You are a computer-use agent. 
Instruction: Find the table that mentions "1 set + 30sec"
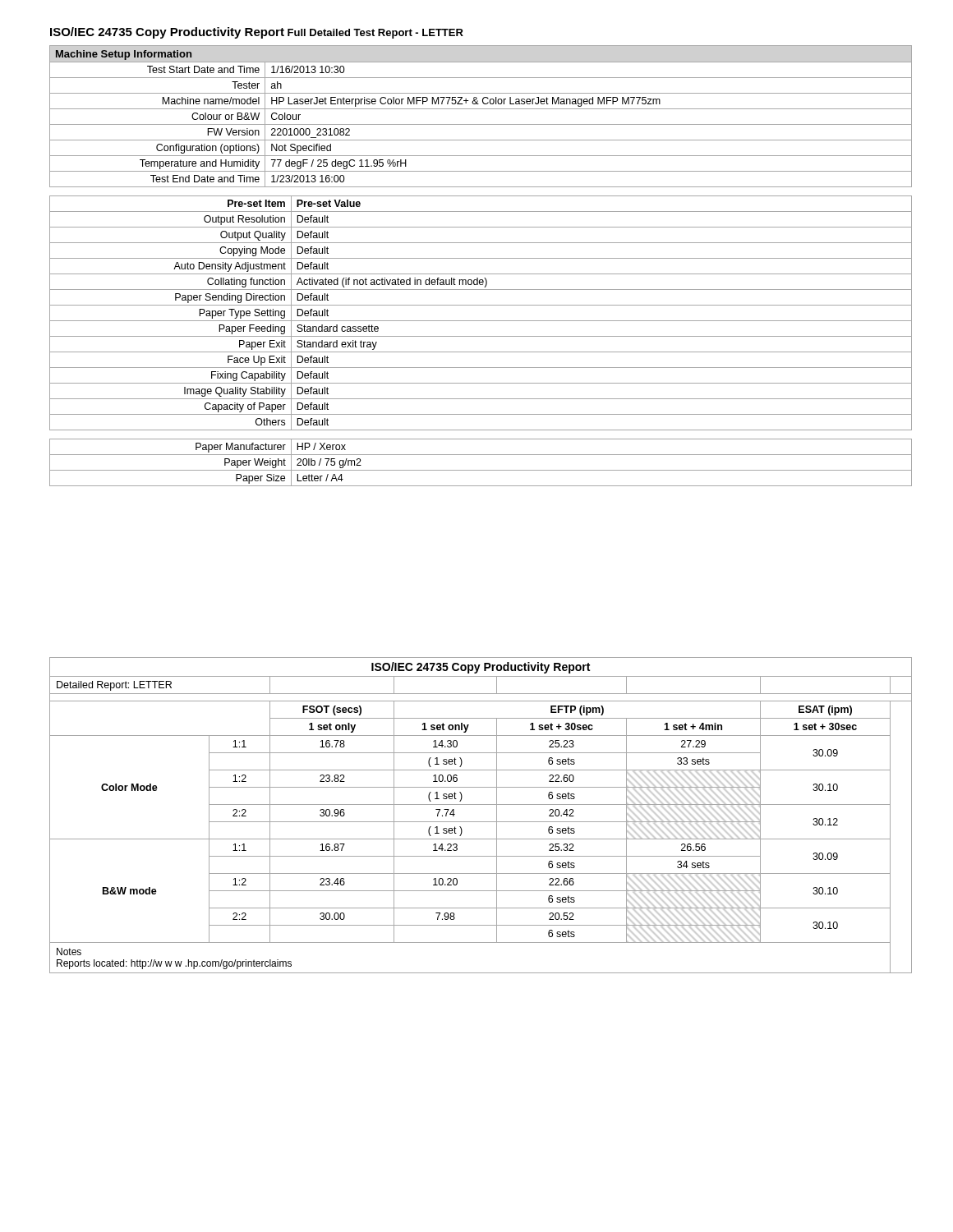(481, 815)
